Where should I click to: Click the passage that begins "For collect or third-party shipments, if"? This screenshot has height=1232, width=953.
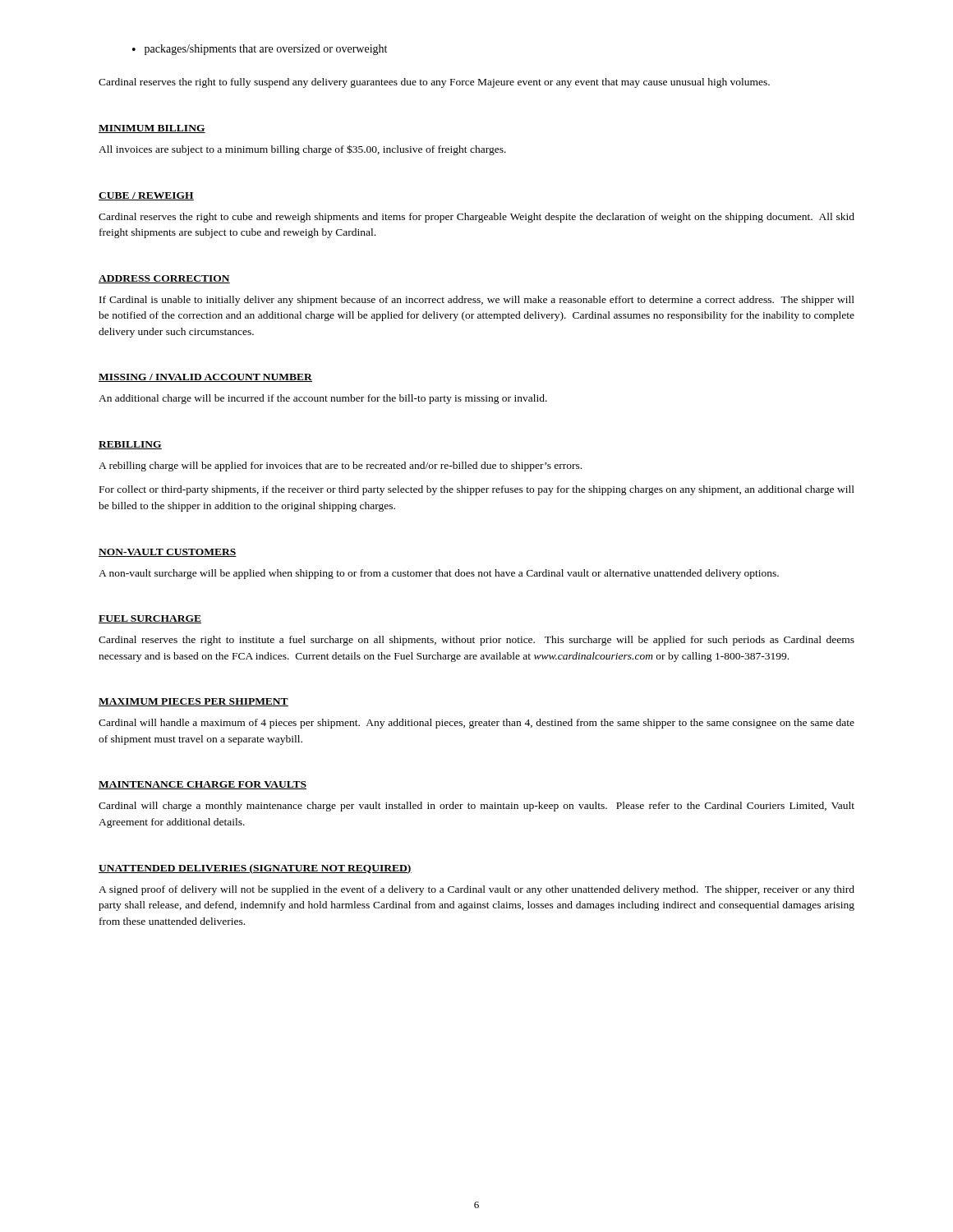476,497
